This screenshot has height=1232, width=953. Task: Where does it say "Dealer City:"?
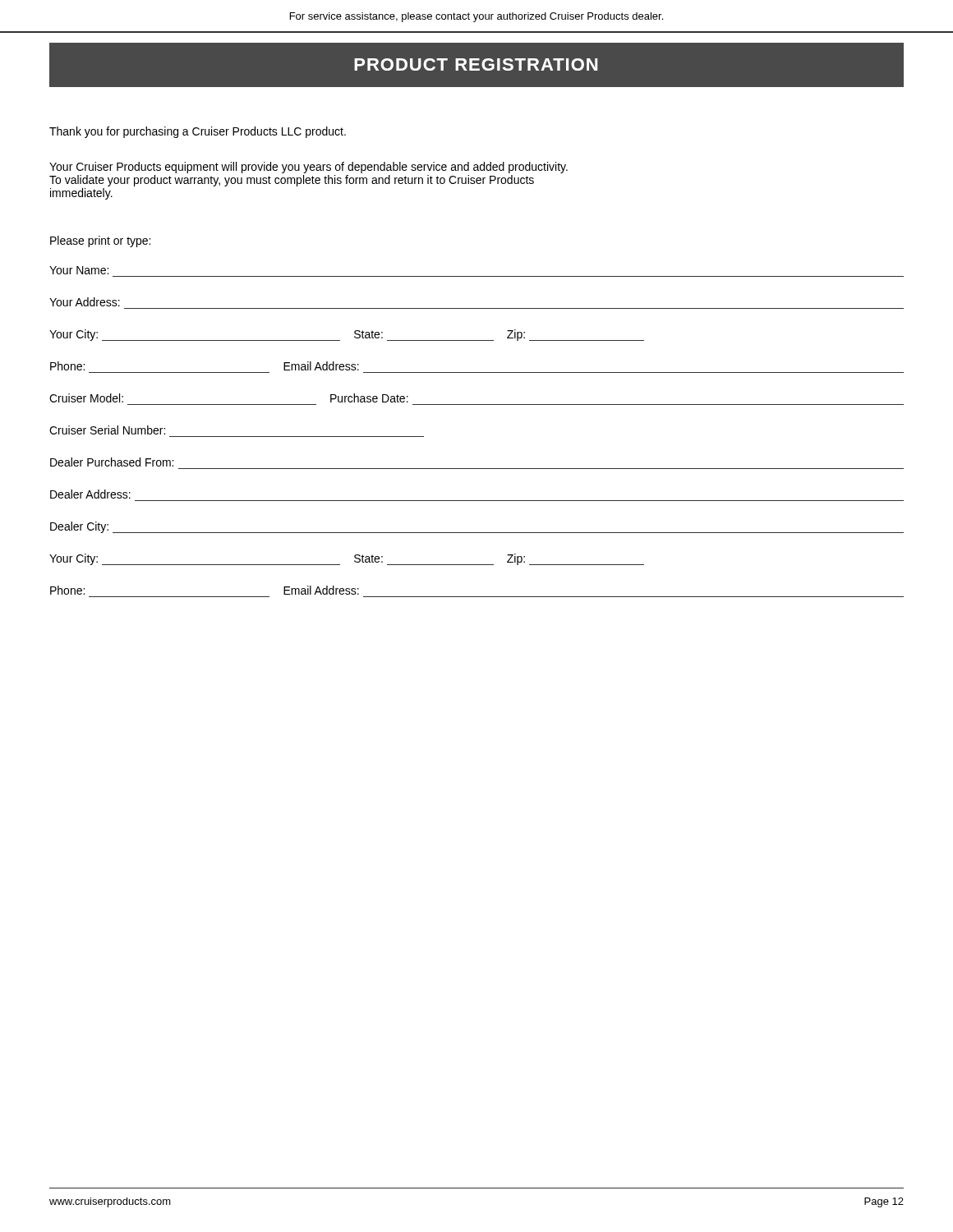(x=476, y=526)
